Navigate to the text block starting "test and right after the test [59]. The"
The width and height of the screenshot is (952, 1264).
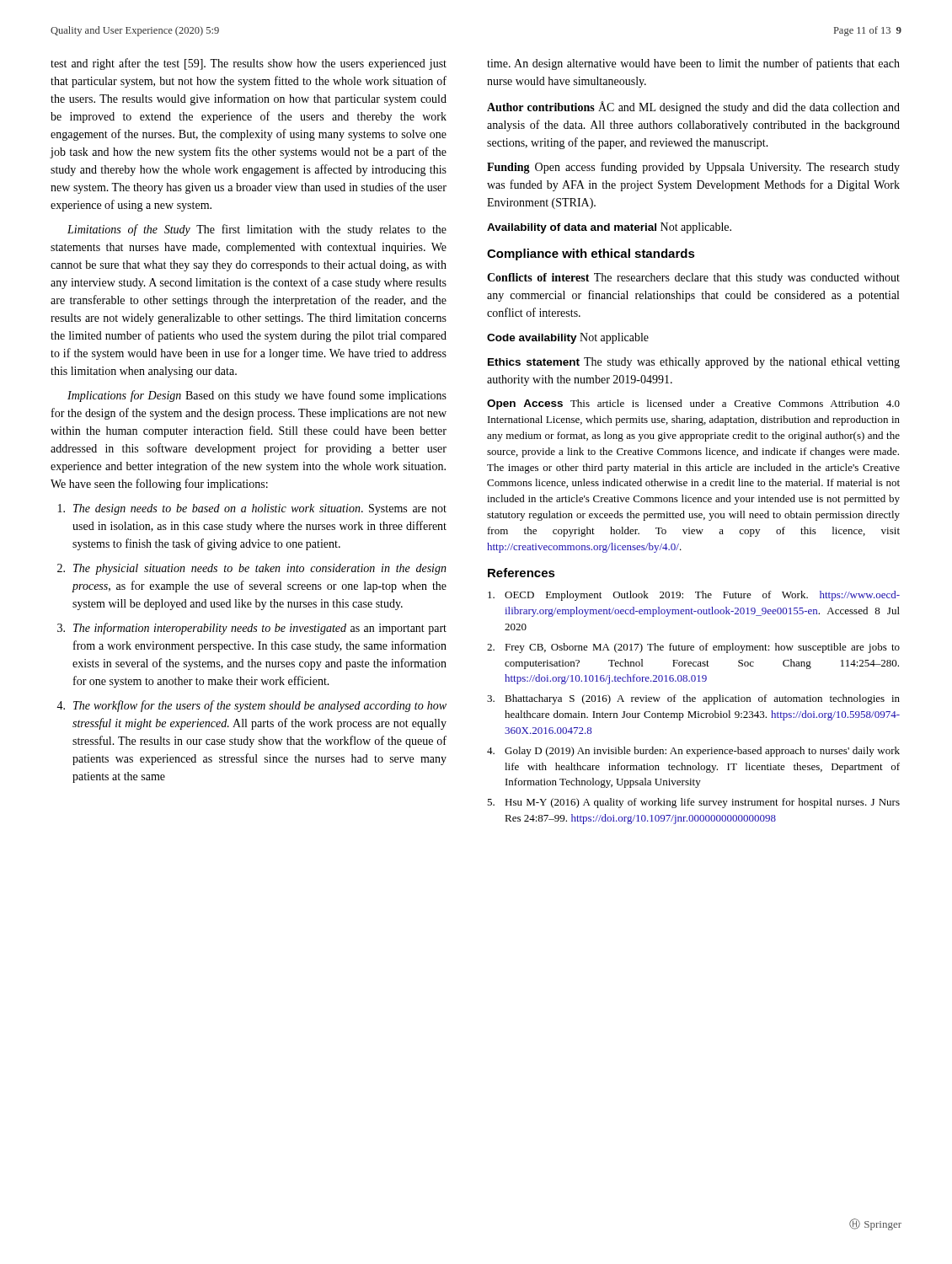coord(249,134)
